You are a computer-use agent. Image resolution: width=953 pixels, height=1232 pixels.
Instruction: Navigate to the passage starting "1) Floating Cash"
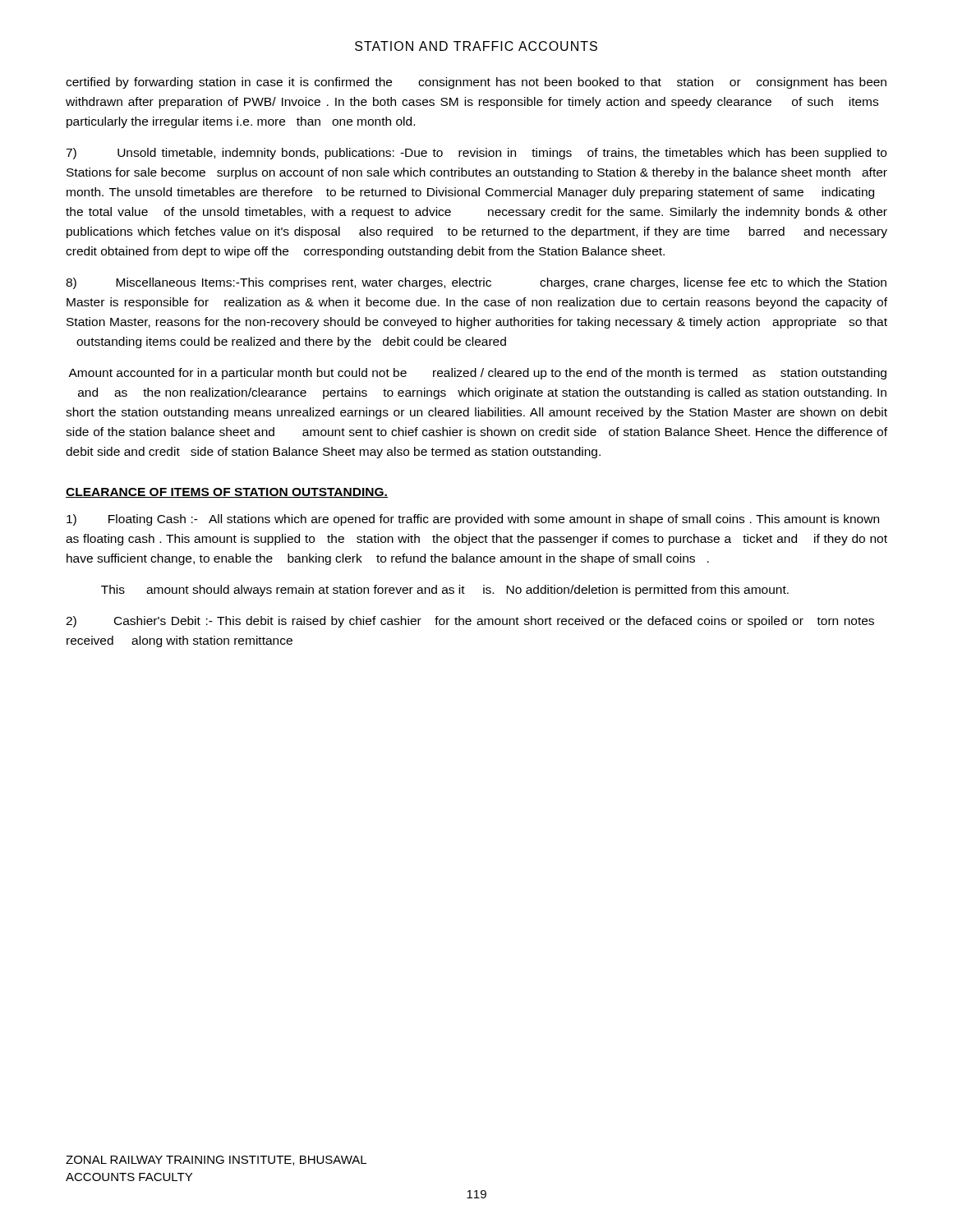coord(476,539)
